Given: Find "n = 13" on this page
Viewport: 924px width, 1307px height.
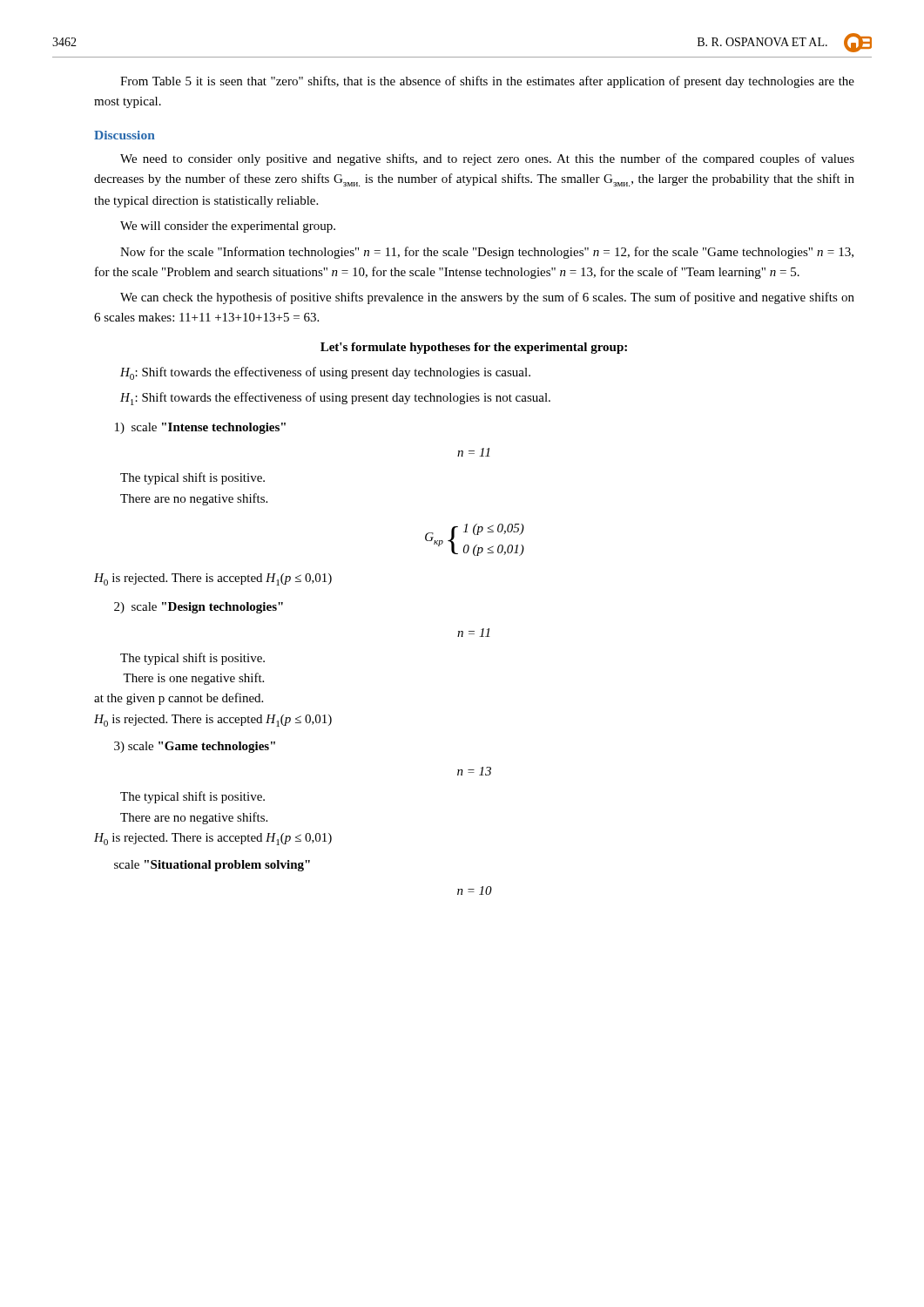Looking at the screenshot, I should pos(474,771).
